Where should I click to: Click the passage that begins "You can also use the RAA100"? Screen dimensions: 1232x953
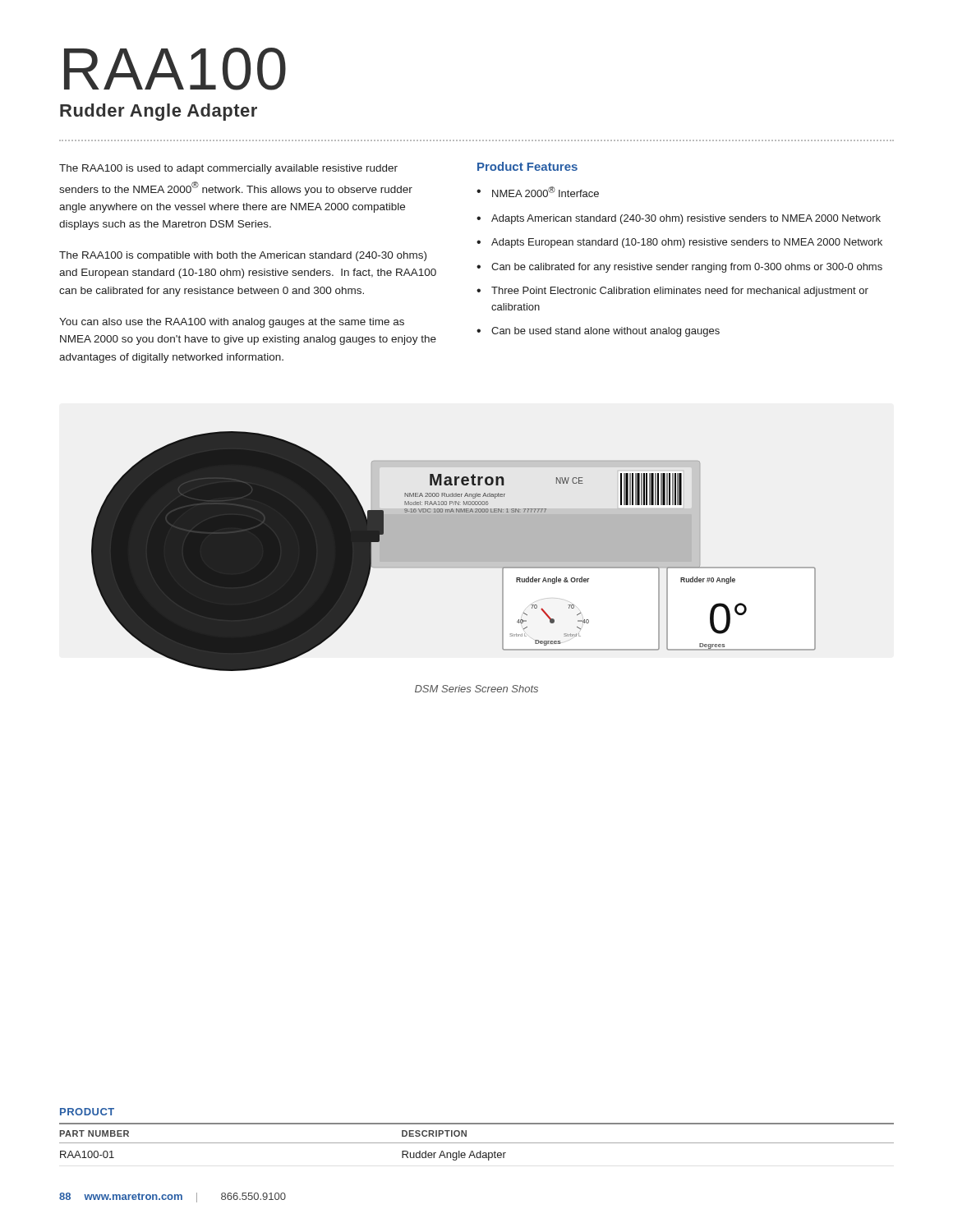pyautogui.click(x=248, y=339)
